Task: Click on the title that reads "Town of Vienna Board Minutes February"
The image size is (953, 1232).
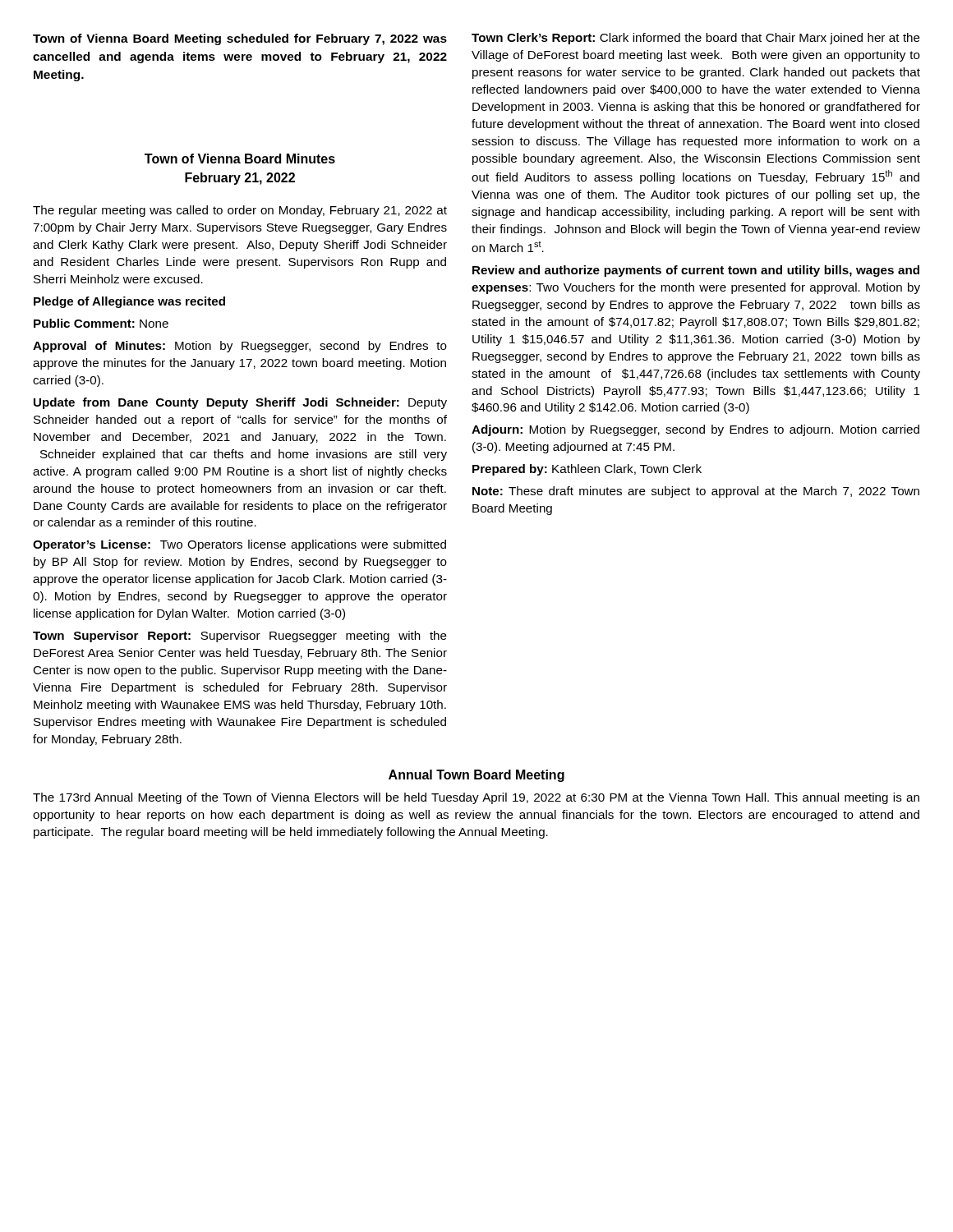Action: (240, 168)
